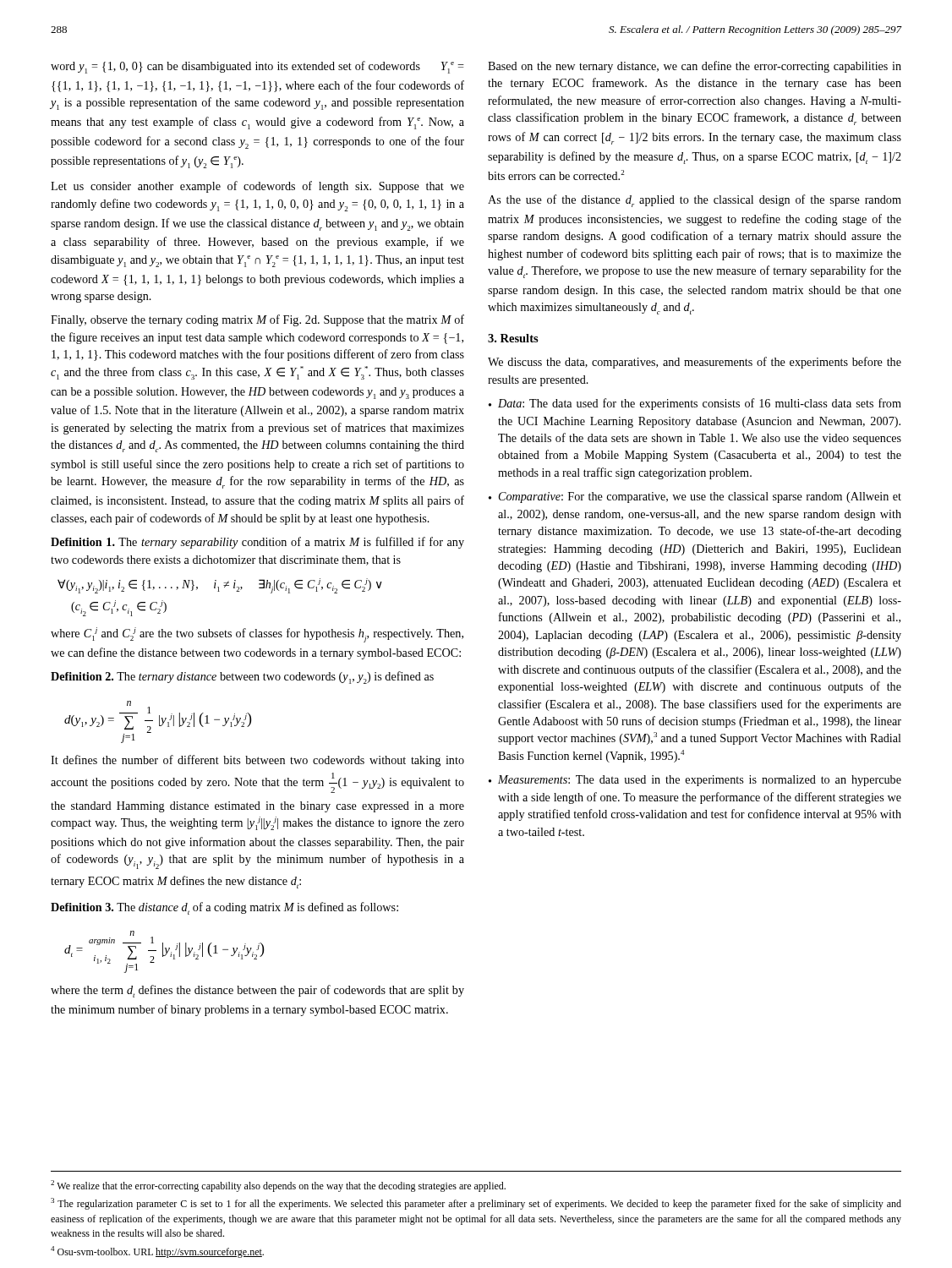
Task: Locate the block of text that opens with "Definition 1. The ternary separability"
Action: click(257, 551)
